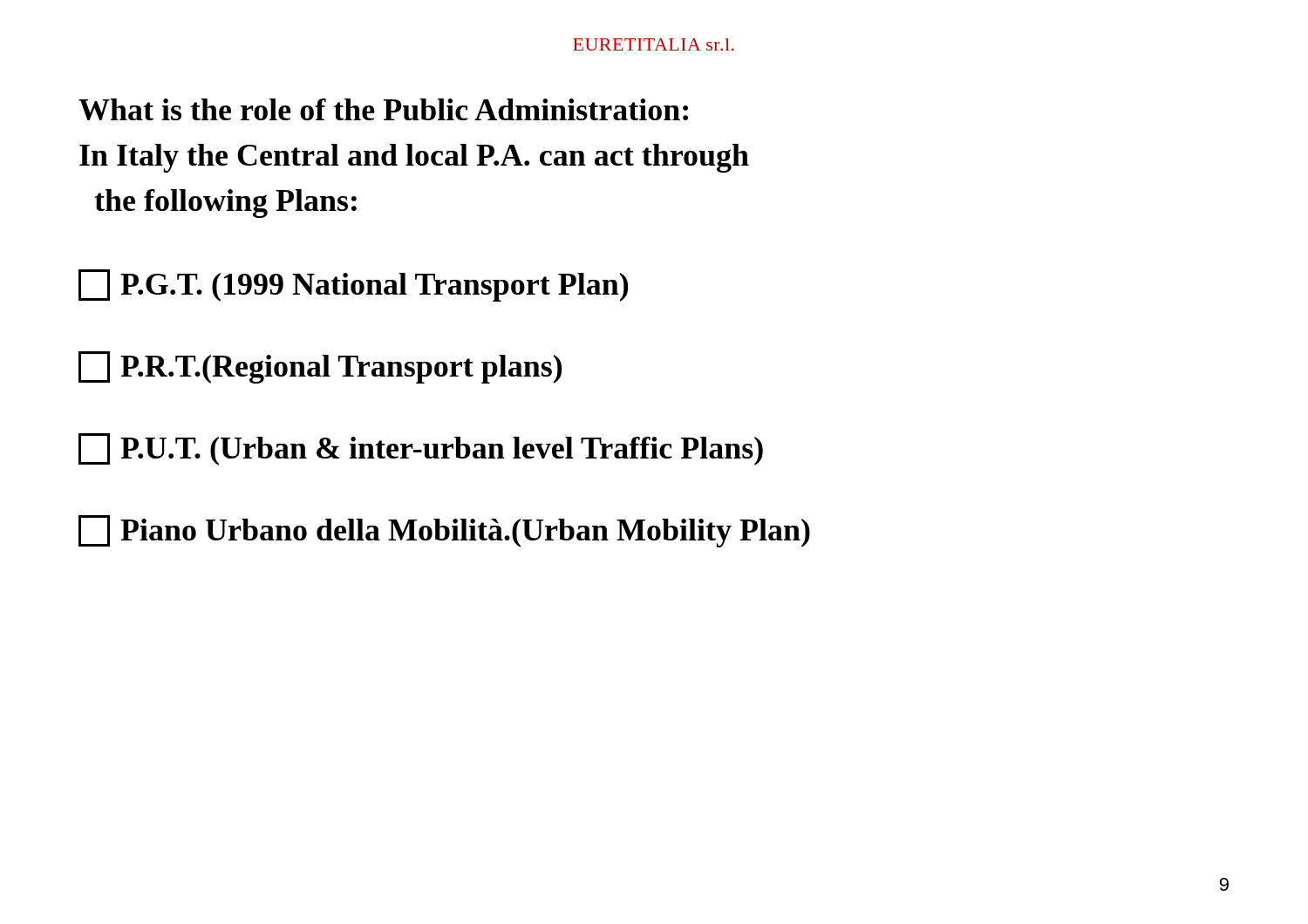Select the region starting "P.G.T. (1999 National Transport Plan)"
This screenshot has width=1308, height=924.
point(354,284)
